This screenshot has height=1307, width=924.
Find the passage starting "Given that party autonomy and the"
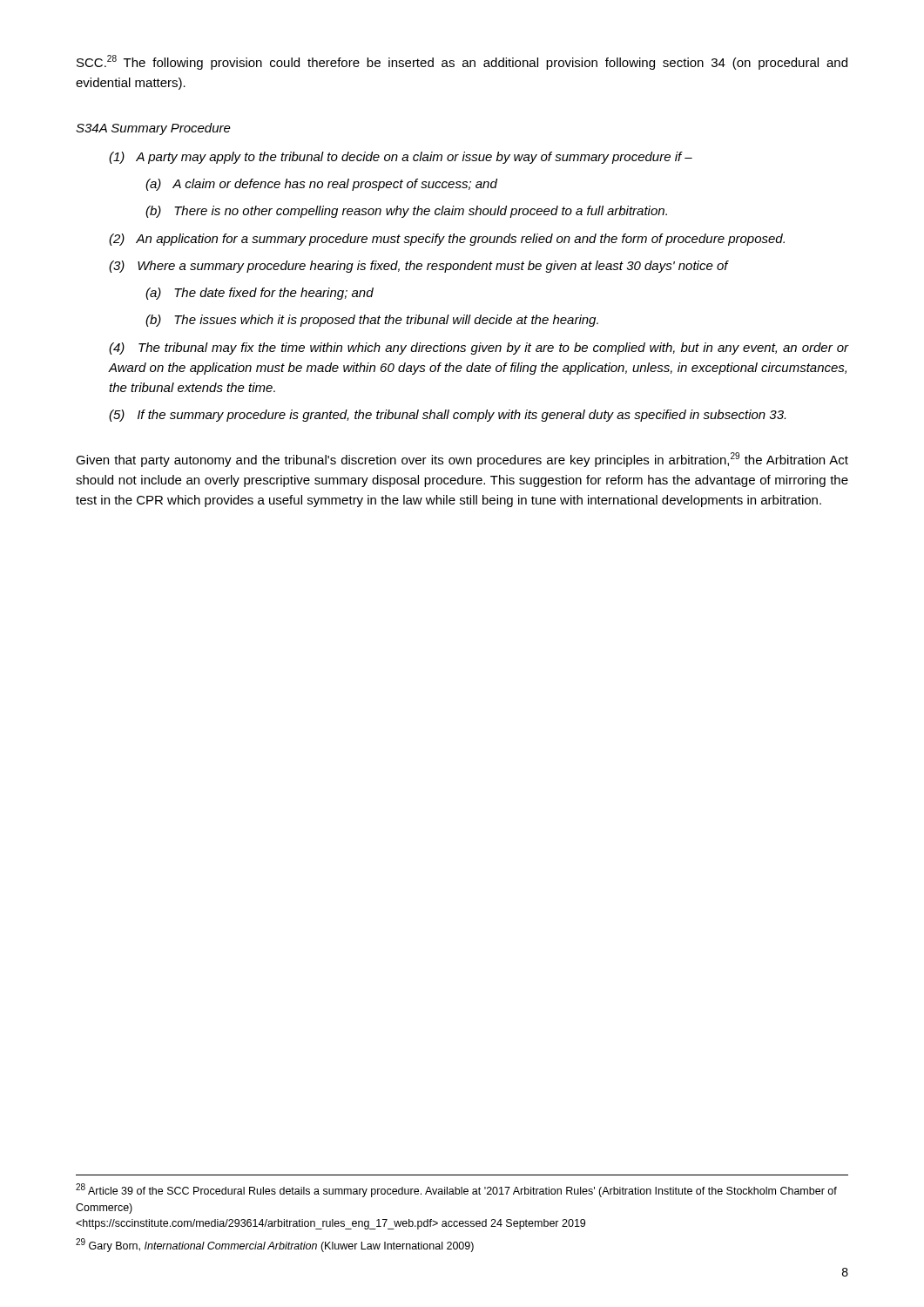pyautogui.click(x=462, y=479)
